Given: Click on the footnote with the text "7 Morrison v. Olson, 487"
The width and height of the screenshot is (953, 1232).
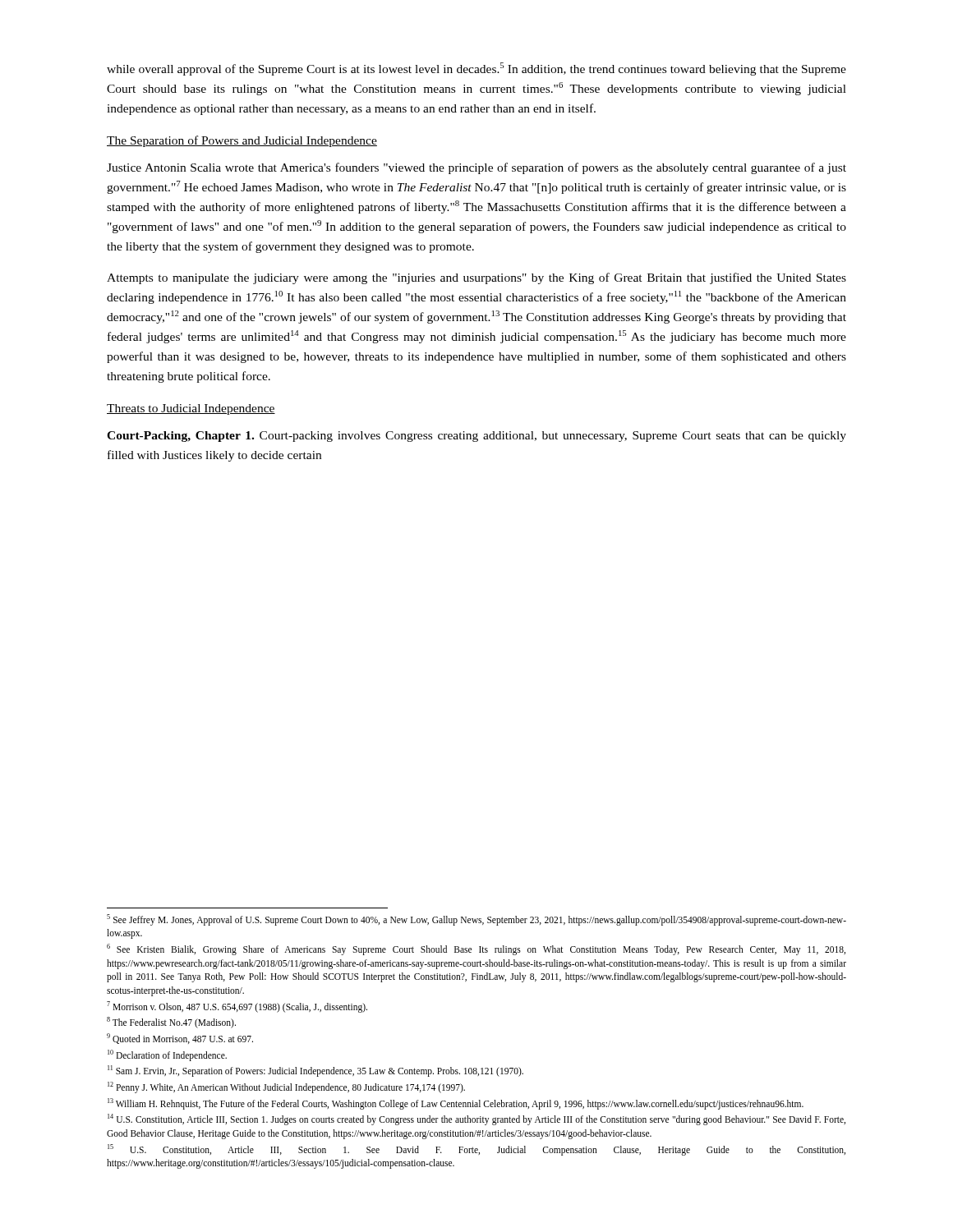Looking at the screenshot, I should coord(237,1006).
